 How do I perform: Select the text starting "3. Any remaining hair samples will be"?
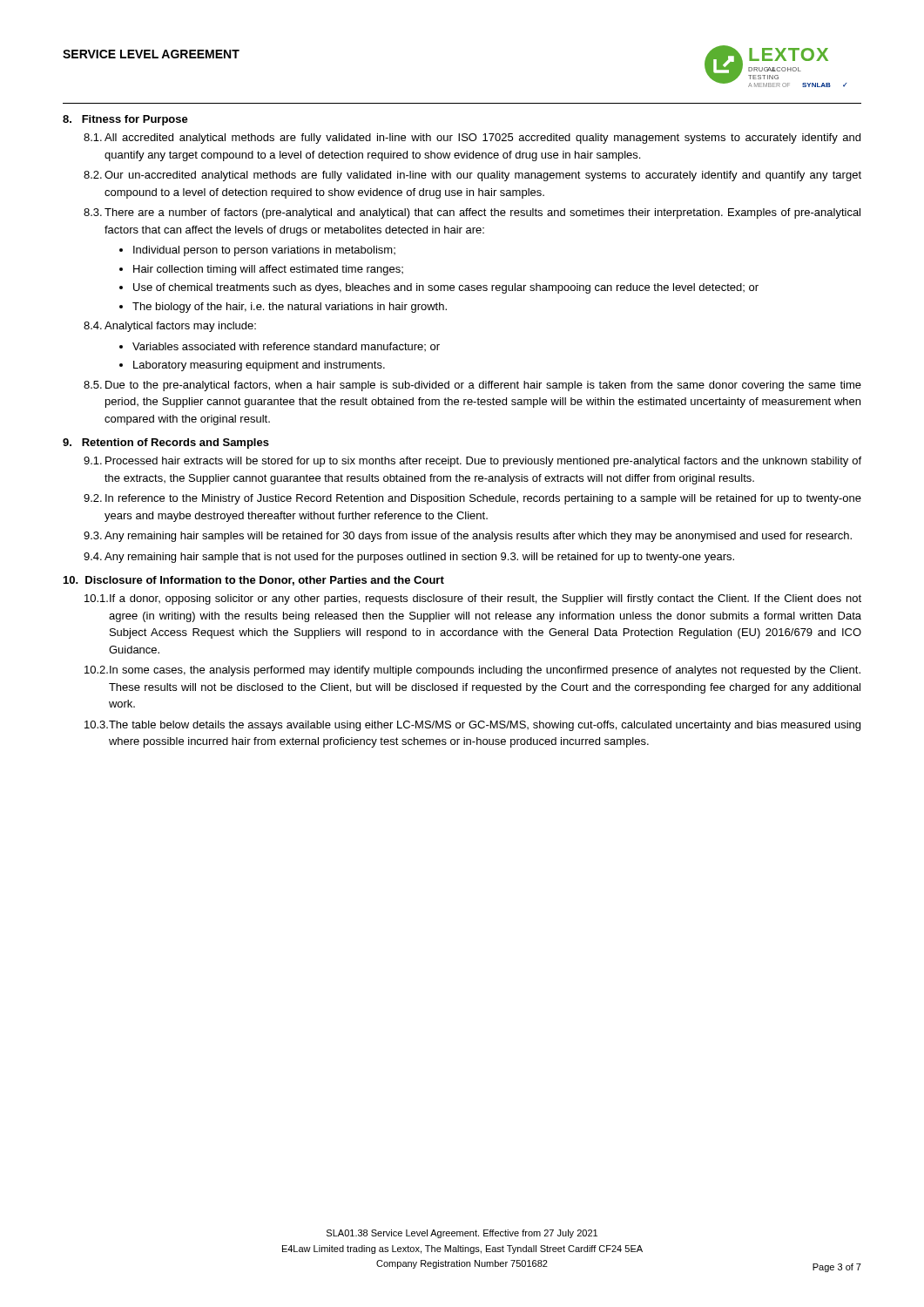[462, 536]
